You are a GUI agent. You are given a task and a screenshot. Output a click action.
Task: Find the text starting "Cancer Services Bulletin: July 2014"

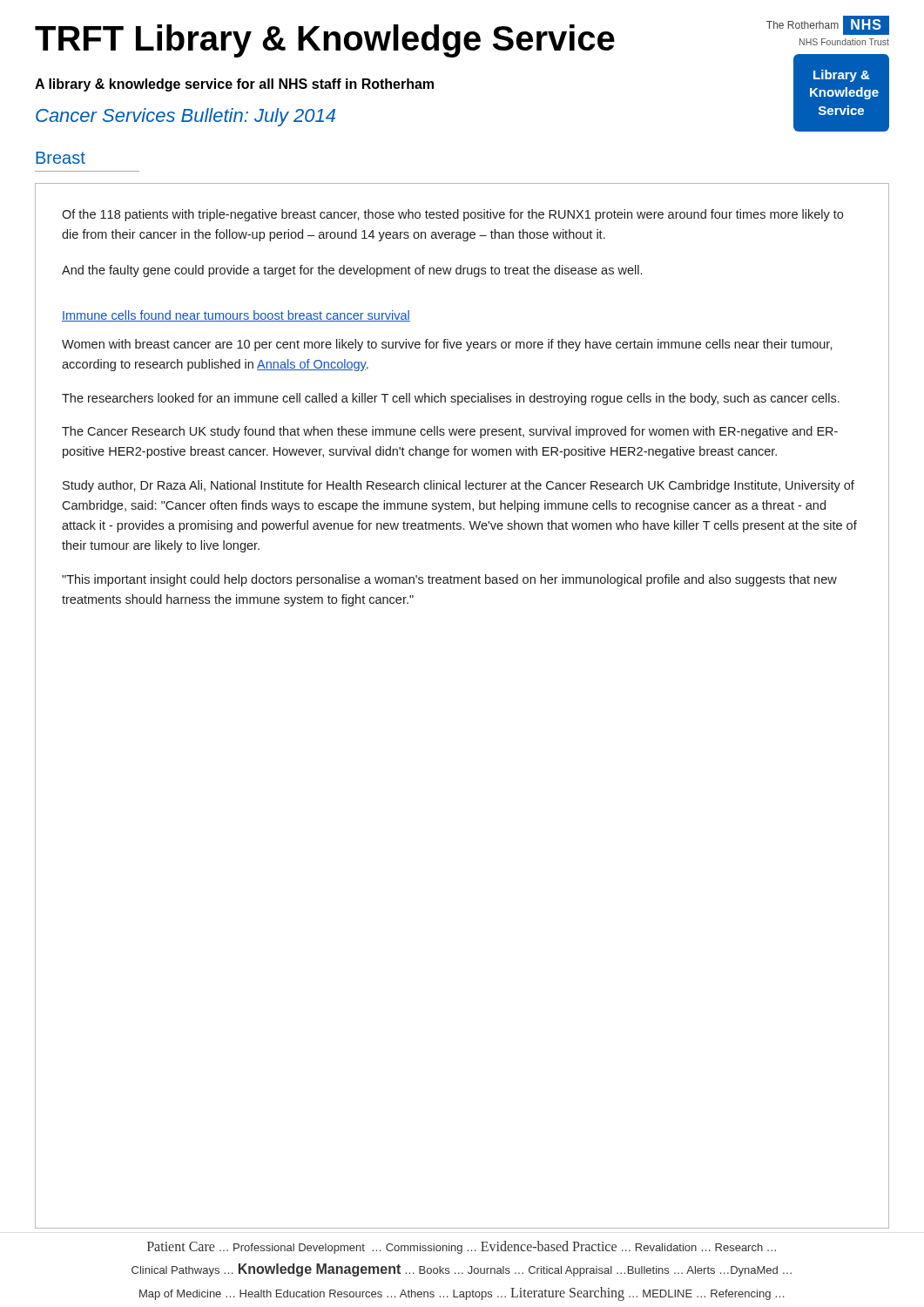pos(185,117)
